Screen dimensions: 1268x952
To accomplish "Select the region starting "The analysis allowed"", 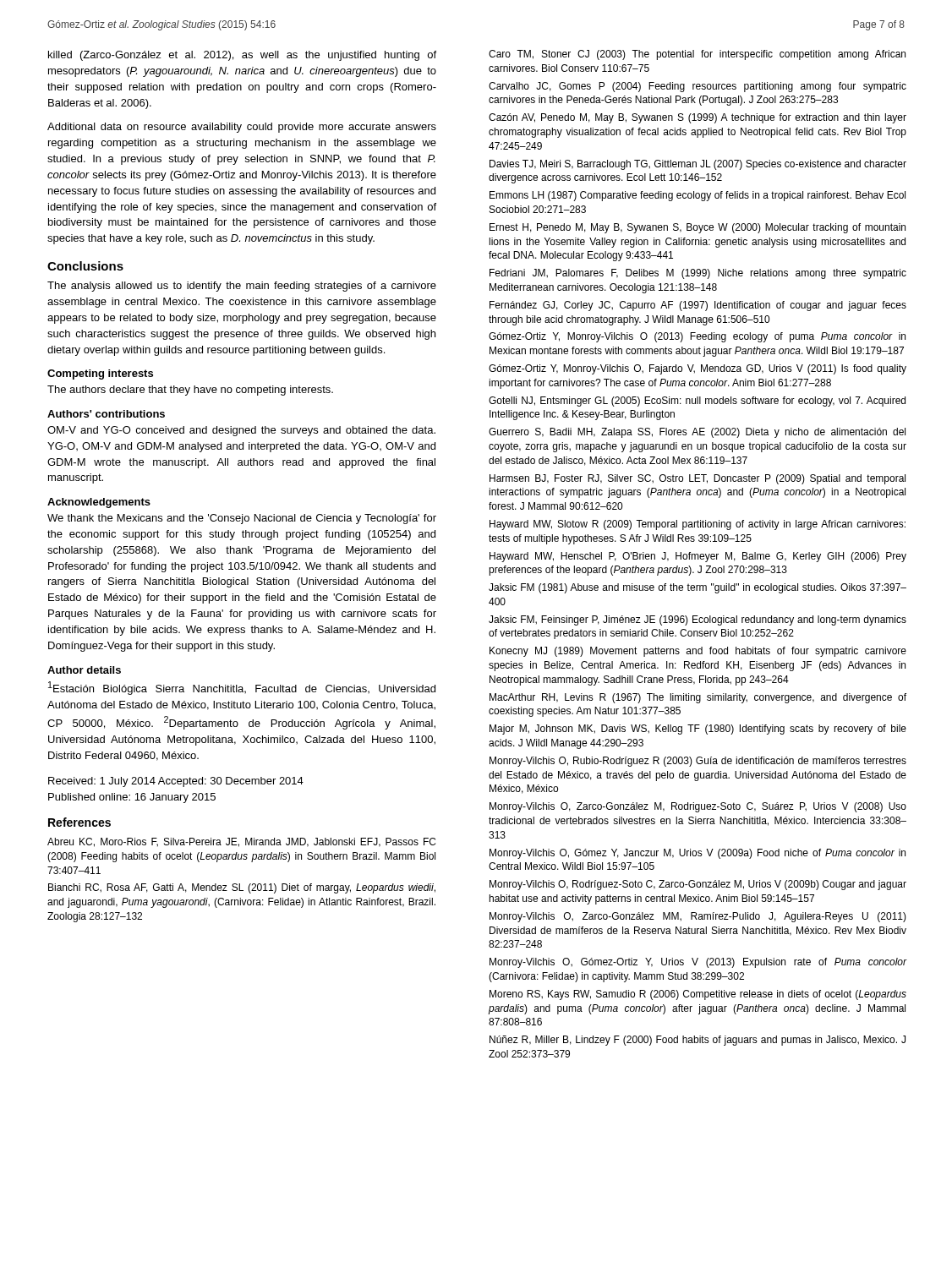I will click(x=242, y=318).
